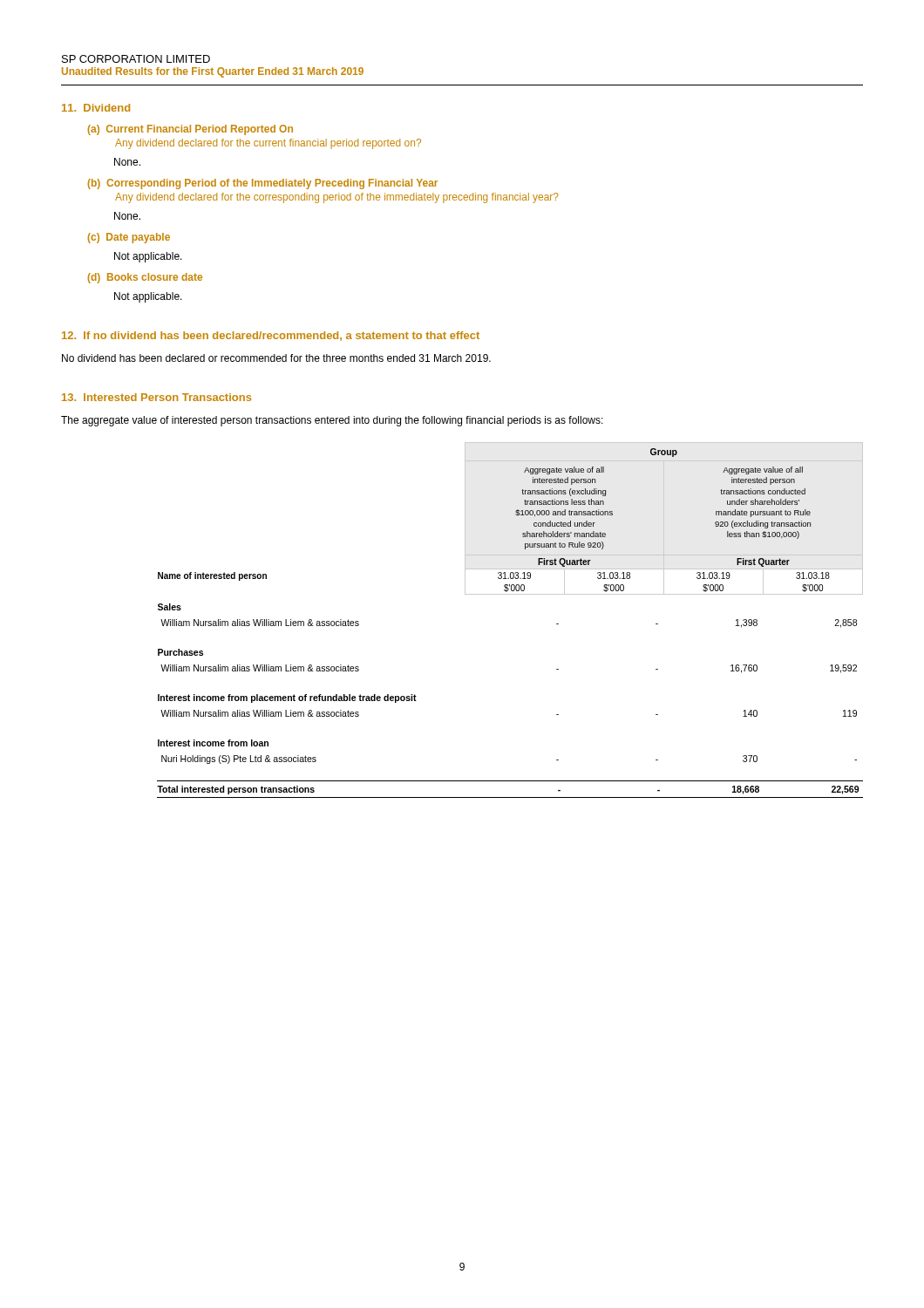Navigate to the region starting "12. If no dividend has"
Screen dimensions: 1308x924
point(270,335)
